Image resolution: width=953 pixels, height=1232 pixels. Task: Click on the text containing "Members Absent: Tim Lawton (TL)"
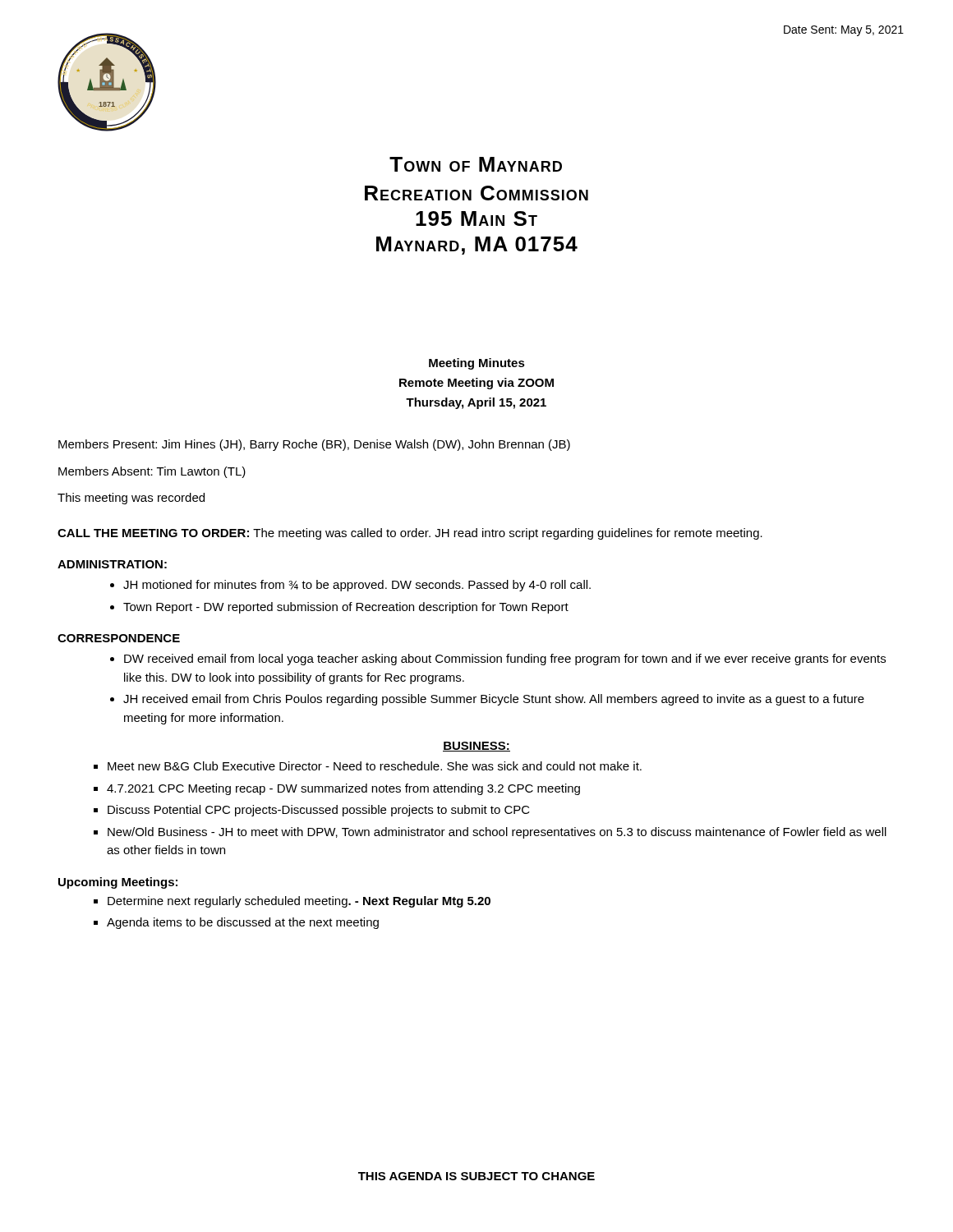pyautogui.click(x=152, y=471)
